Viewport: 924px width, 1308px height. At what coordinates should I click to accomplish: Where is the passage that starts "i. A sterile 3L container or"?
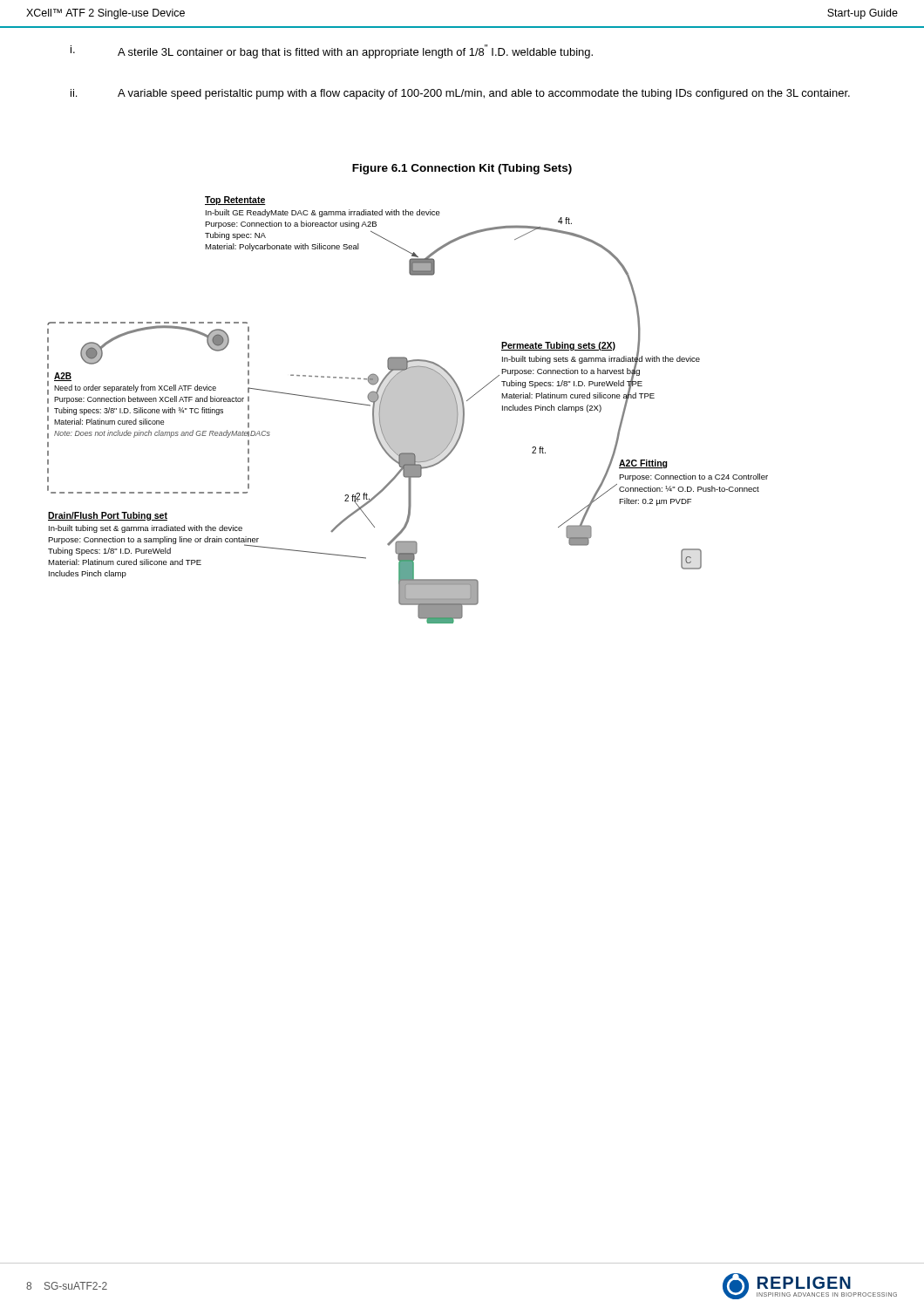tap(462, 52)
